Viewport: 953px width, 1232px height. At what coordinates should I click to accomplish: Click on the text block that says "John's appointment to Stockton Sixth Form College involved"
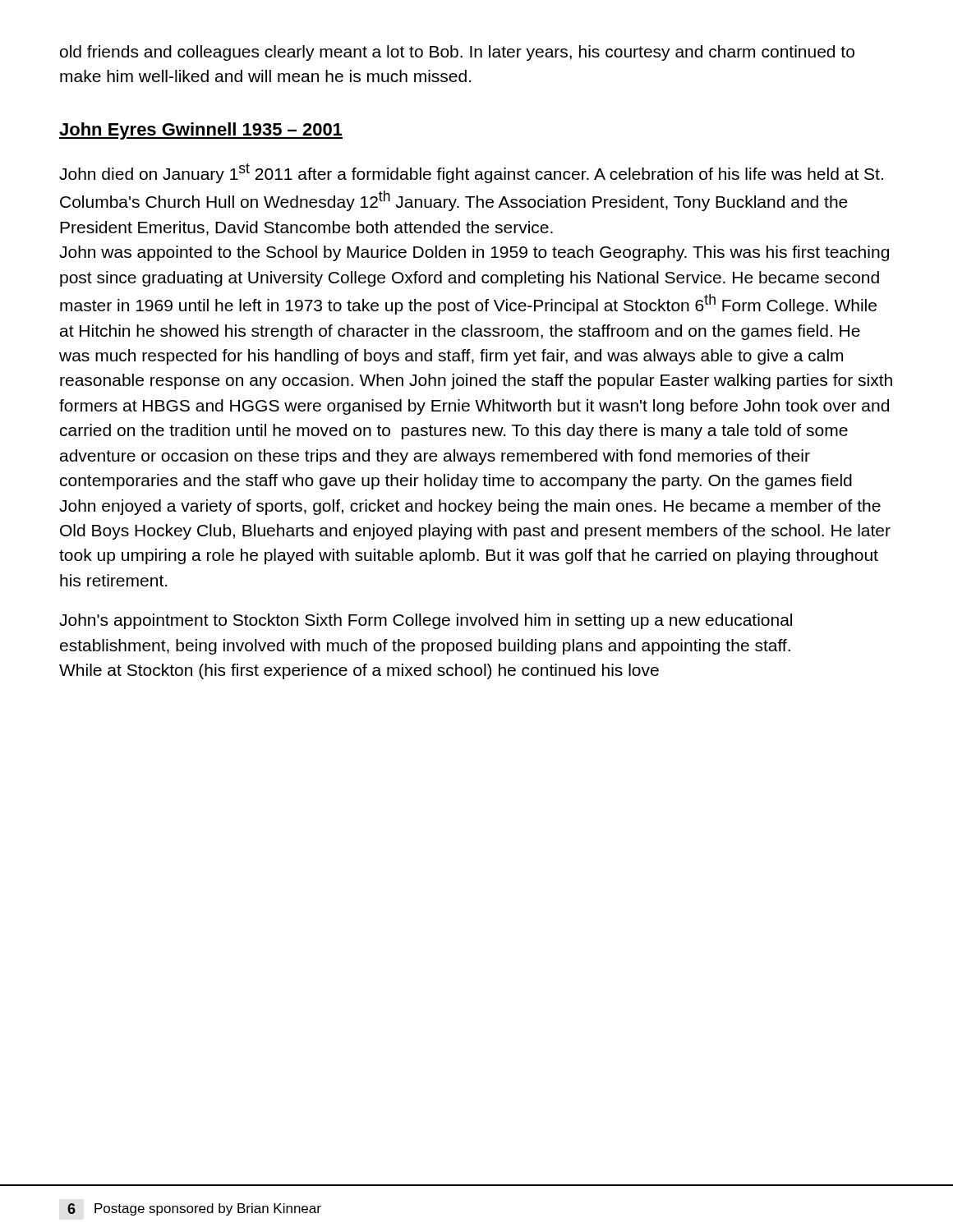[426, 645]
